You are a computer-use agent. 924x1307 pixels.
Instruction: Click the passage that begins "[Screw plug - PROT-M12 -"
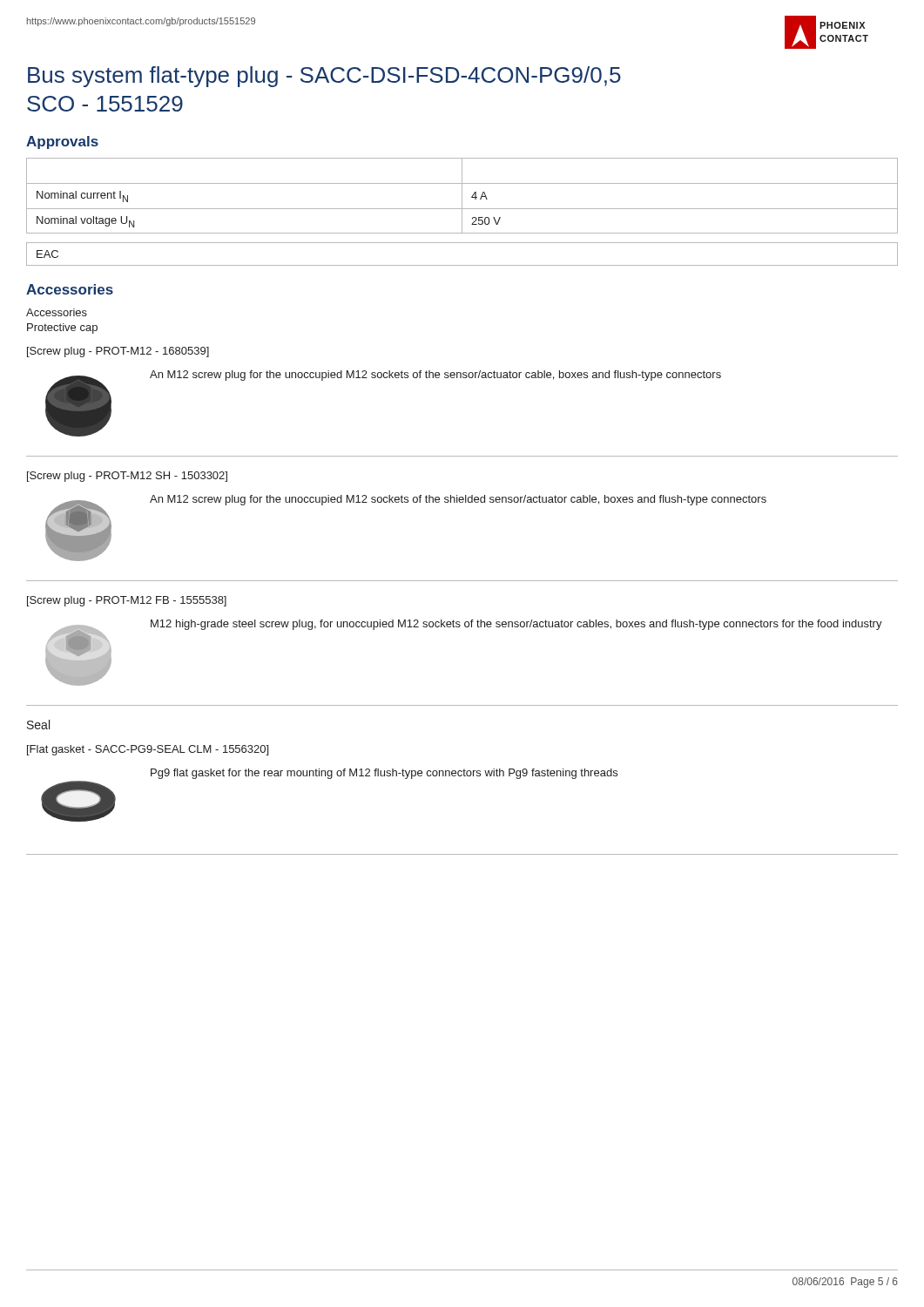(x=118, y=351)
